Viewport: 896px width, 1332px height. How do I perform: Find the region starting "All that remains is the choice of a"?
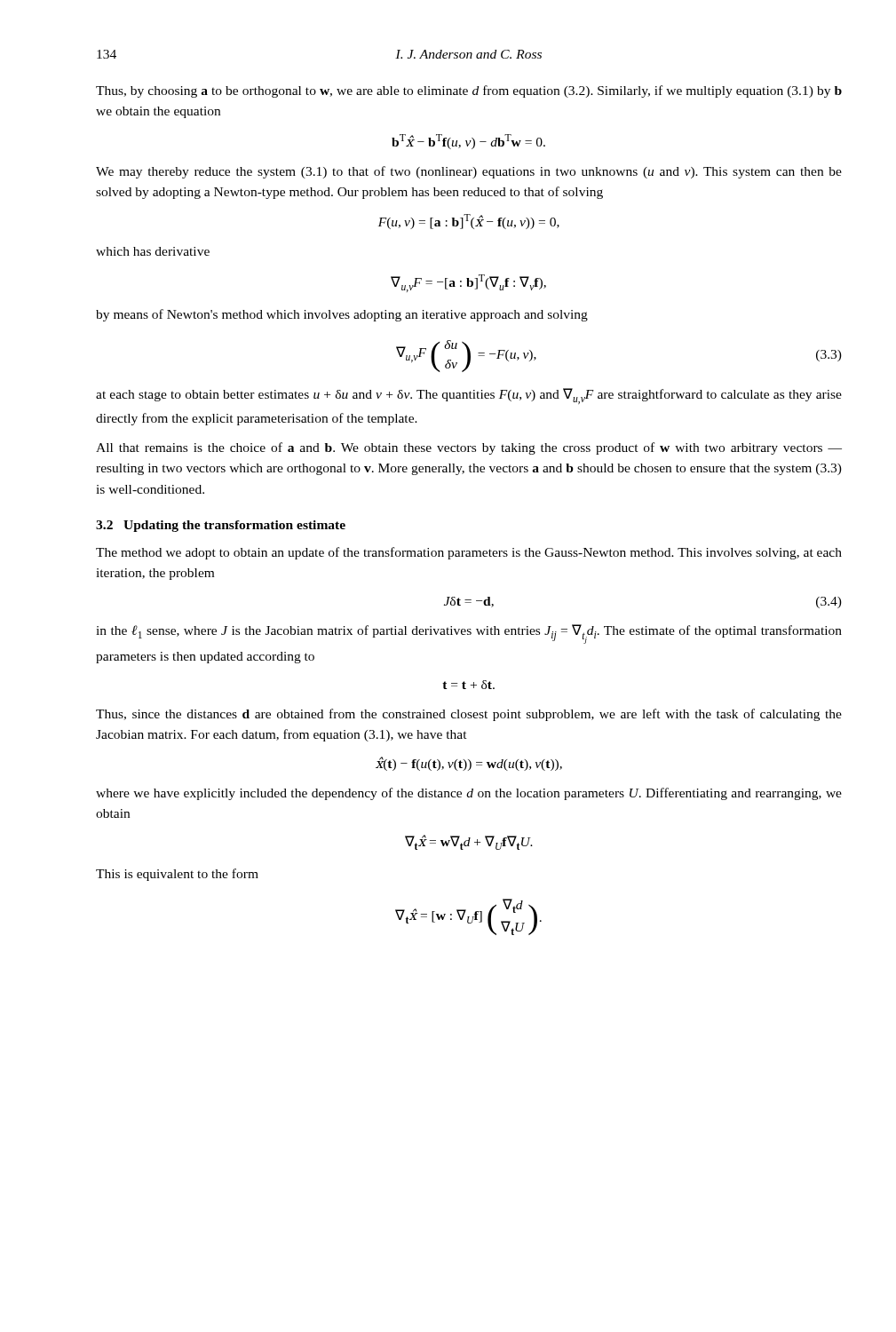469,468
